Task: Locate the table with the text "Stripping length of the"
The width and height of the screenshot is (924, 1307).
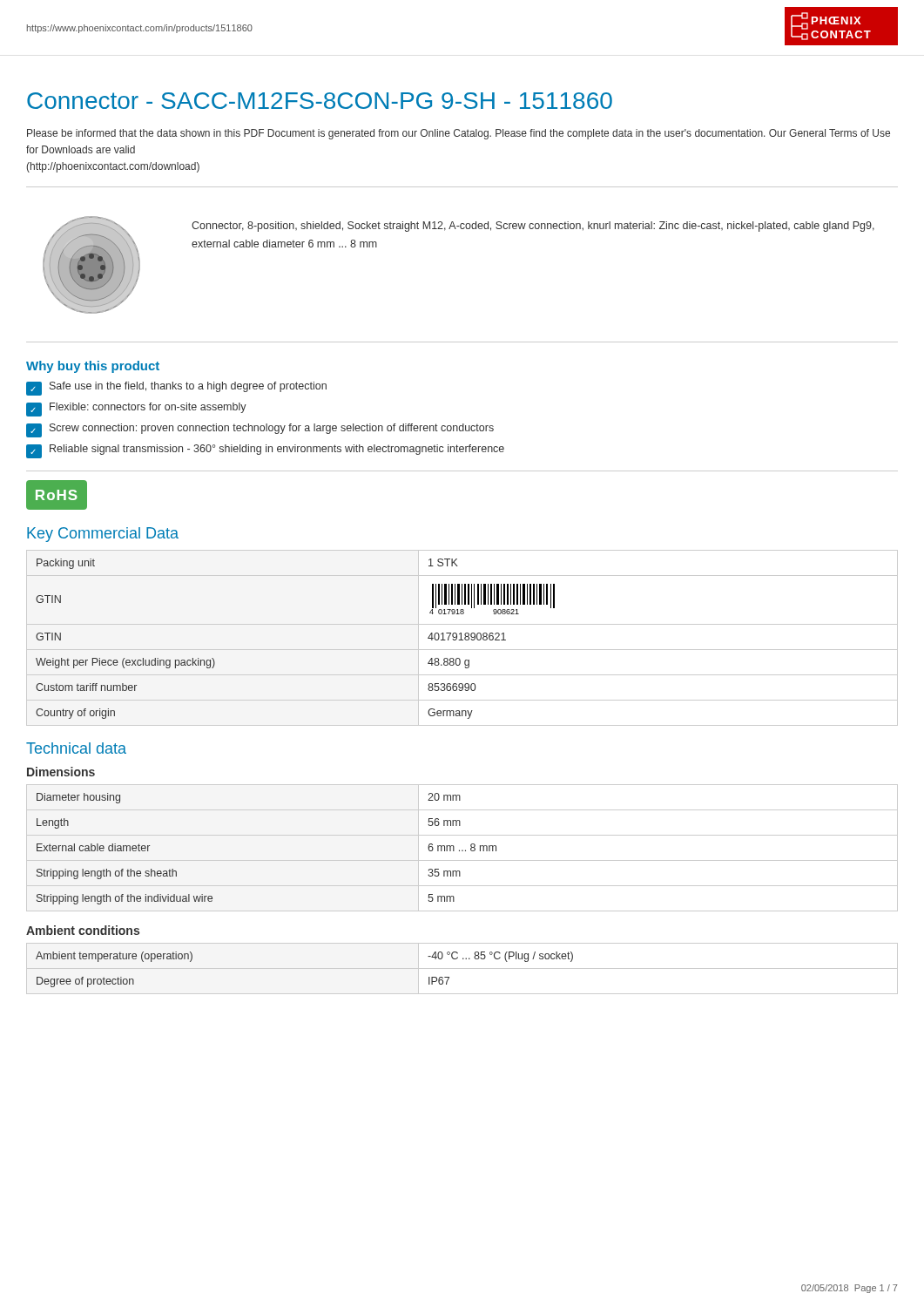Action: 462,847
